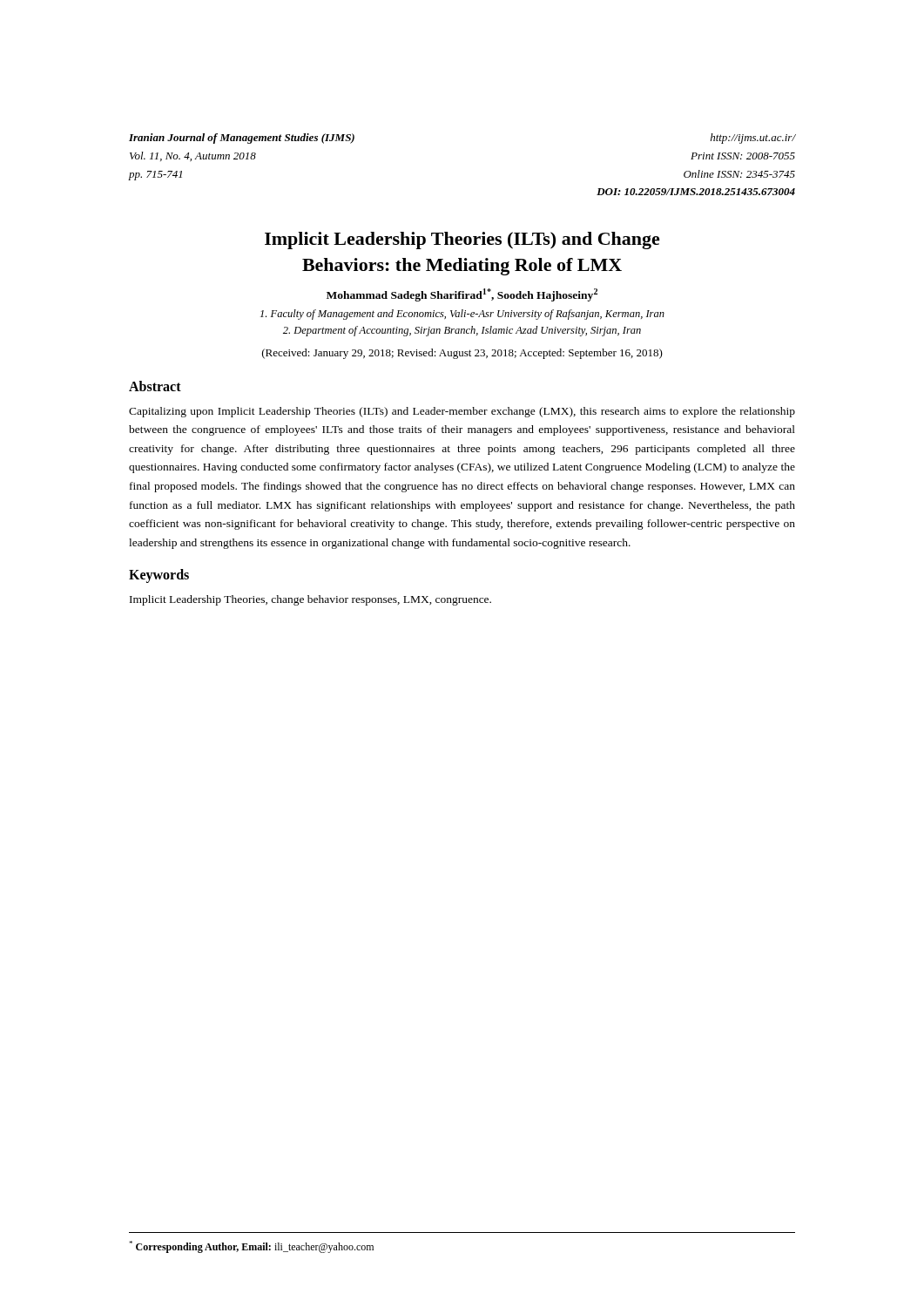The image size is (924, 1307).
Task: Locate the element starting "Implicit Leadership Theories (ILTs) and Change Behaviors:"
Action: coord(462,251)
